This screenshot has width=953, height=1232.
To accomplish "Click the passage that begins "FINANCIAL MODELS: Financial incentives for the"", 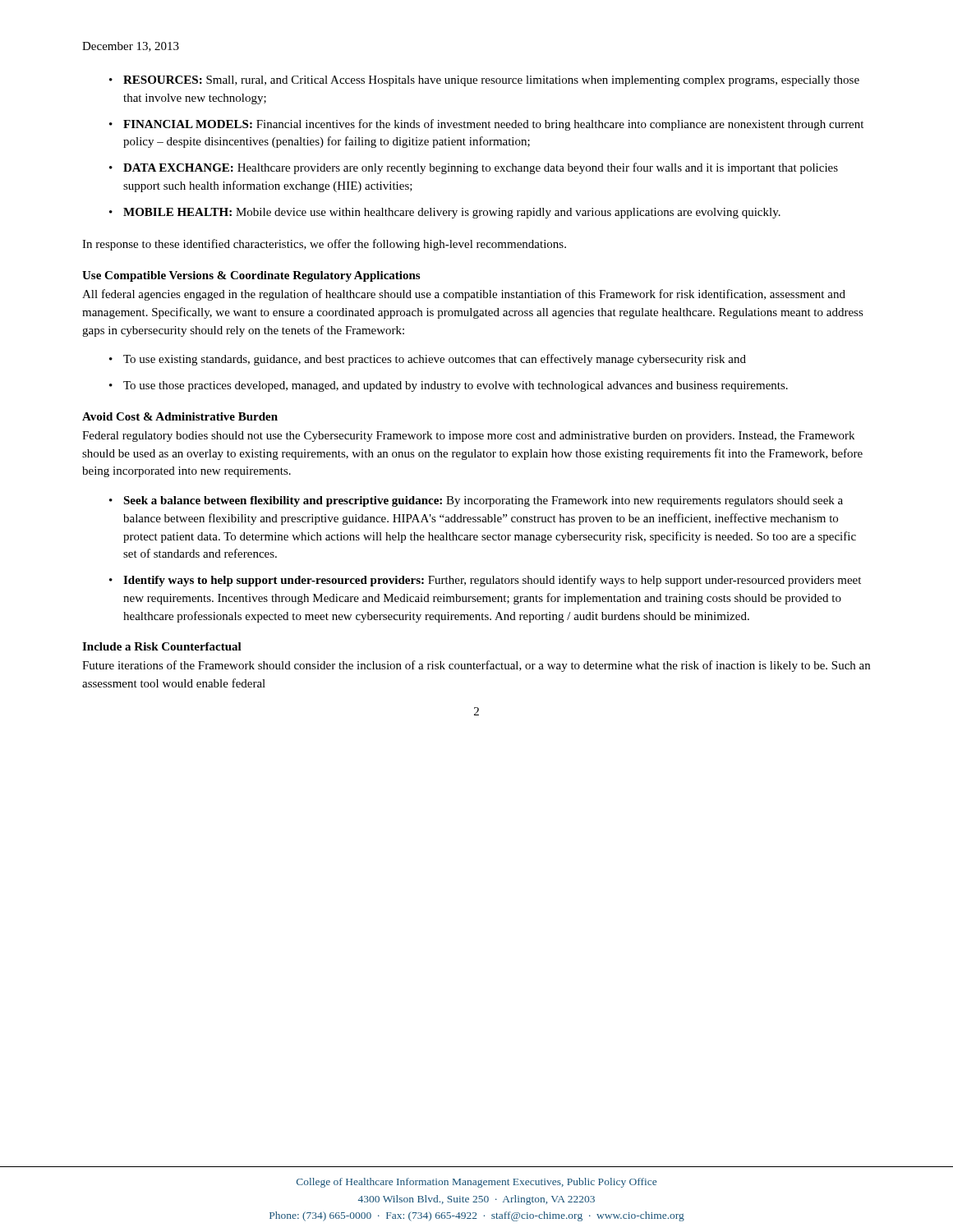I will 494,133.
